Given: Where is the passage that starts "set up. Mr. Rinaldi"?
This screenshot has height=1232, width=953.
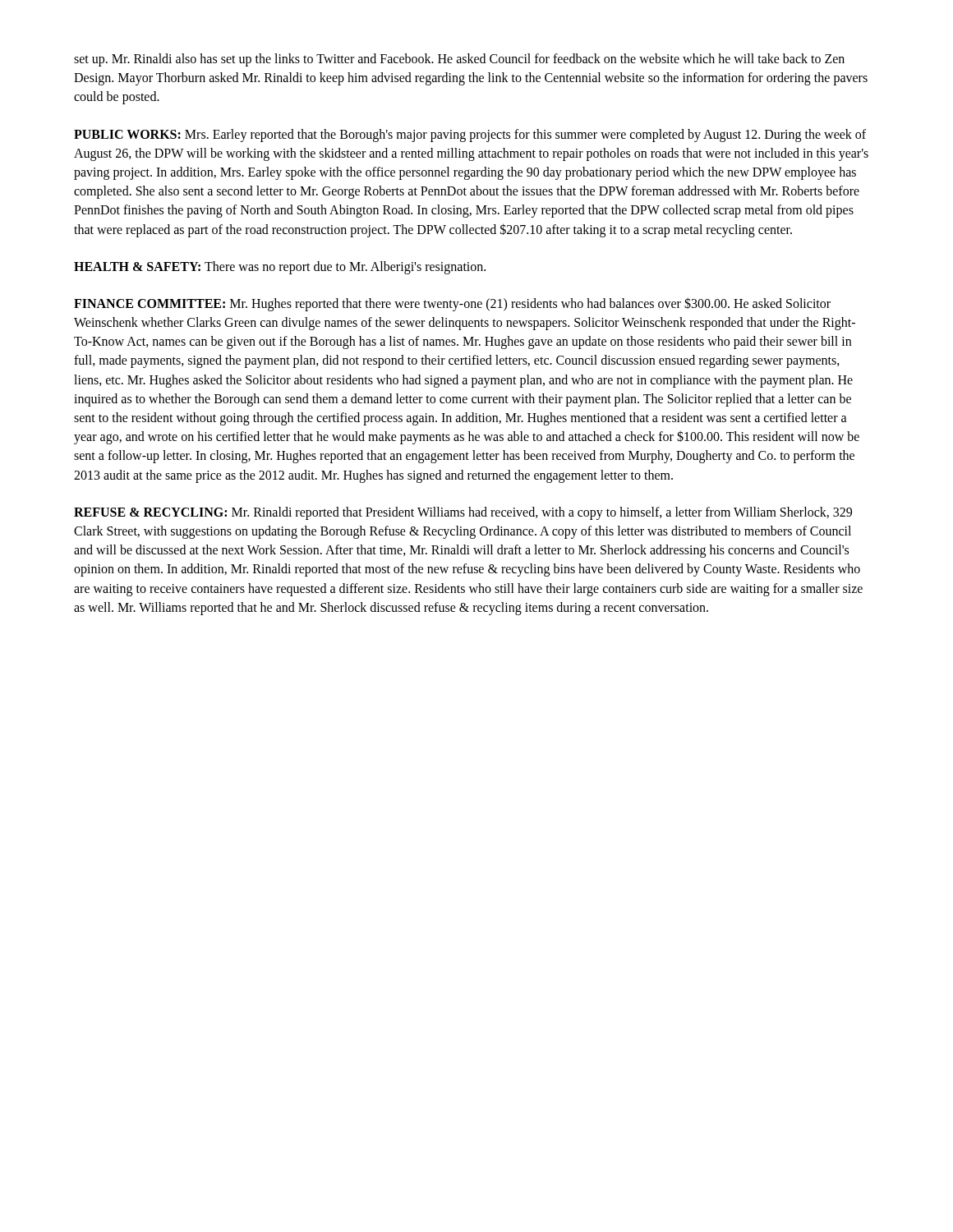Looking at the screenshot, I should click(x=471, y=78).
